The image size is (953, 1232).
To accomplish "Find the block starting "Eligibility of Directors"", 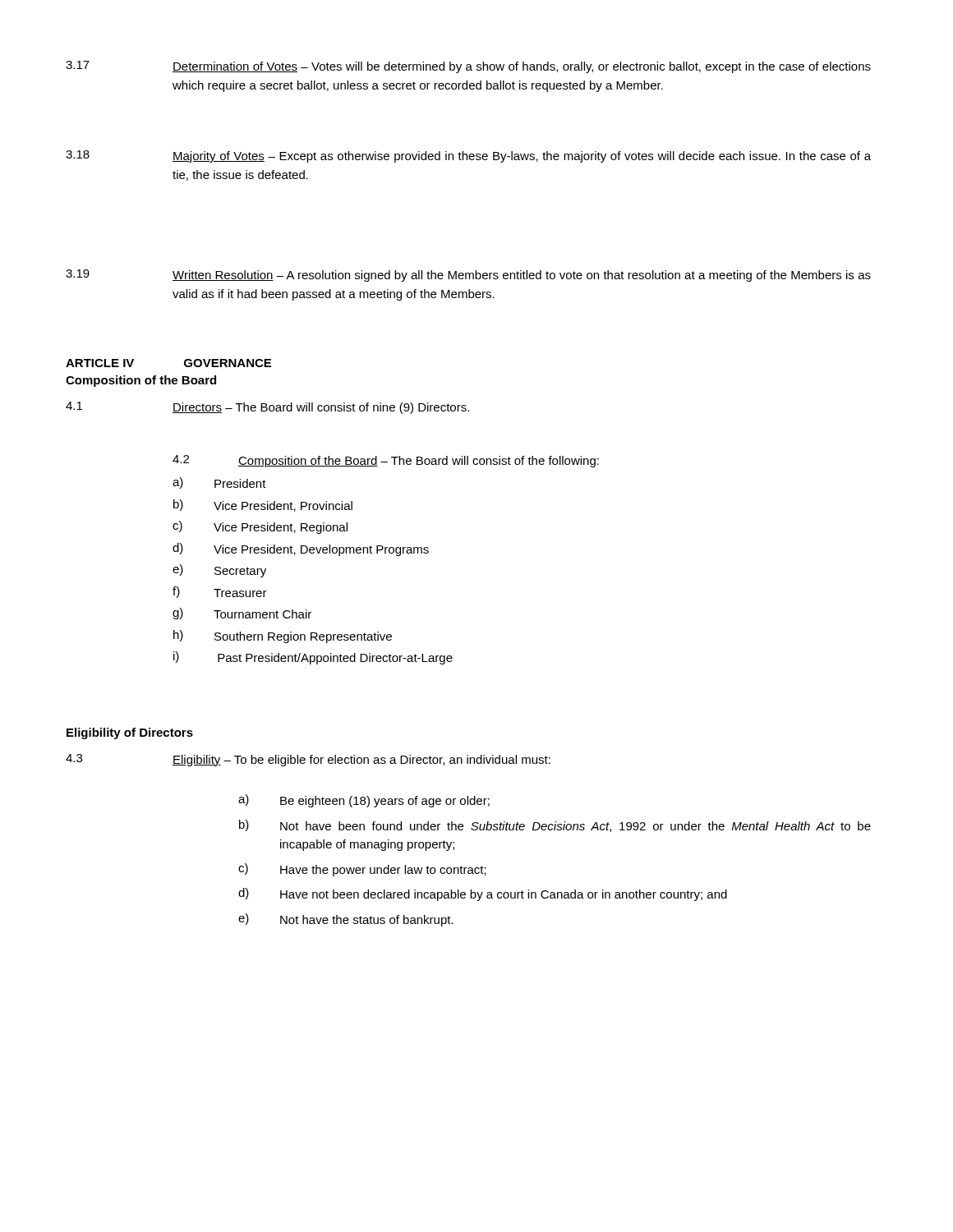I will coord(130,733).
